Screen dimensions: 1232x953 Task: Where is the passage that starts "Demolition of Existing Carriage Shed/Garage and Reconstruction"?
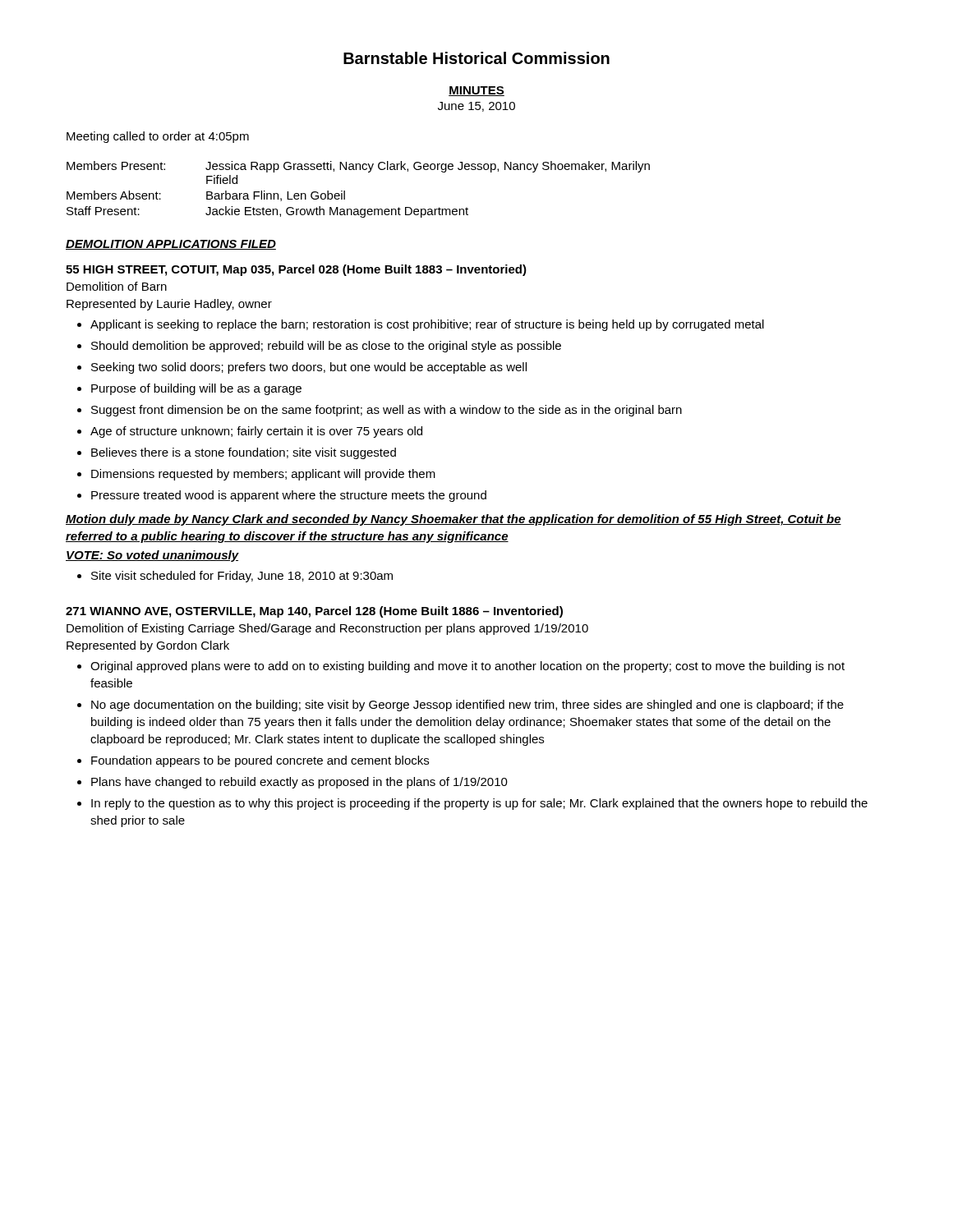(x=327, y=628)
